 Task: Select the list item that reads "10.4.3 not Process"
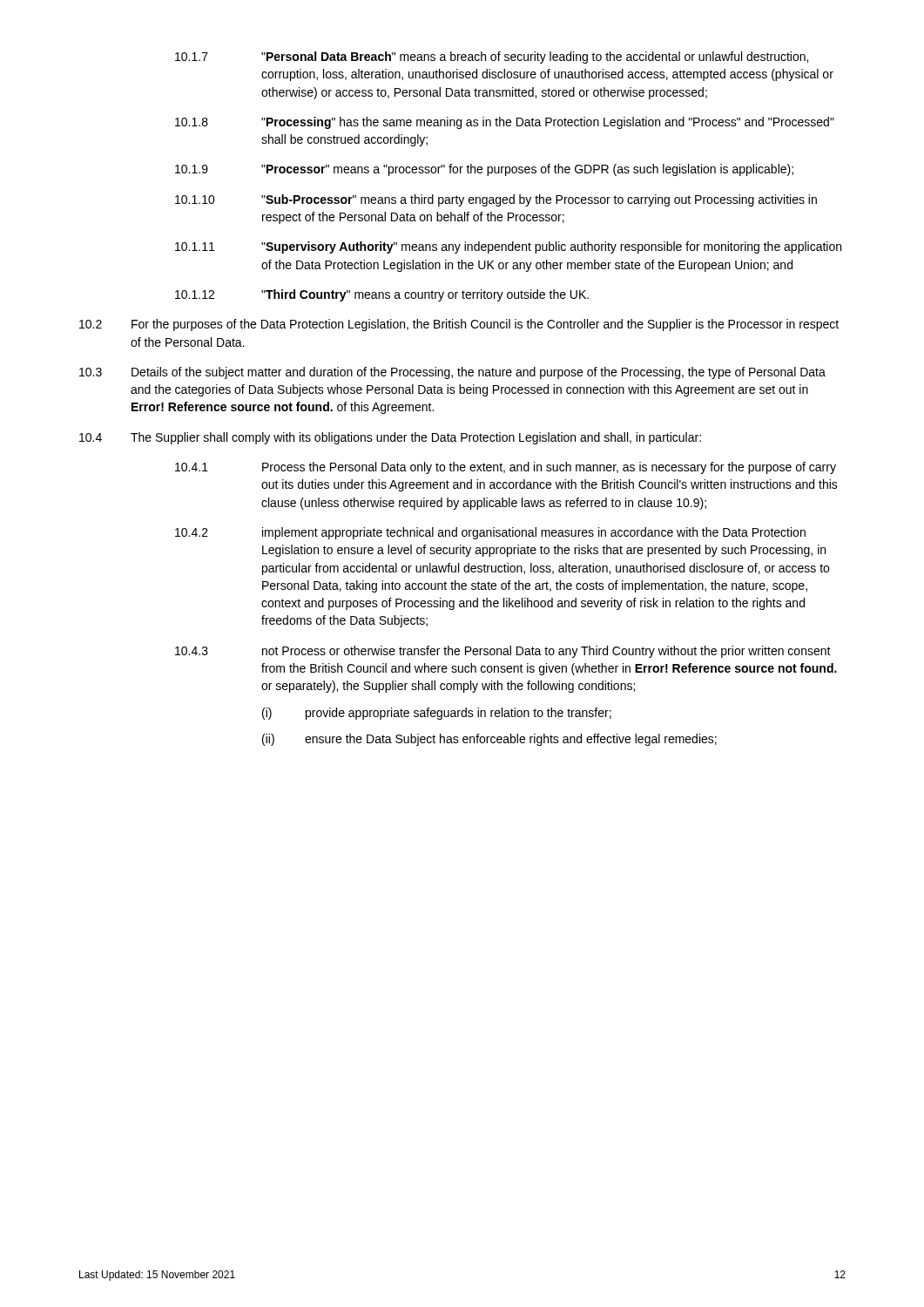(510, 699)
